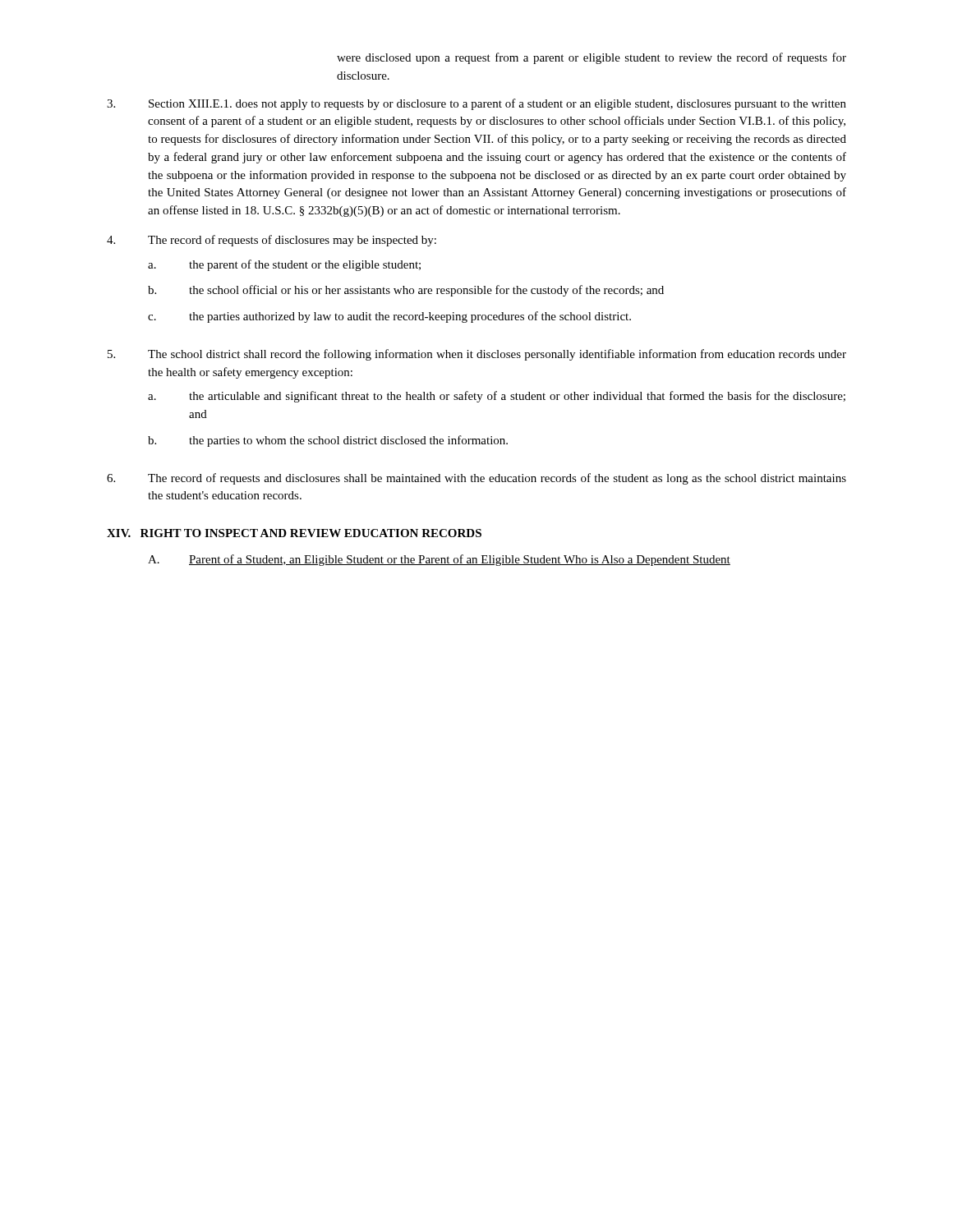The image size is (953, 1232).
Task: Select the text block starting "a. the parent of the student or the"
Action: click(x=284, y=265)
